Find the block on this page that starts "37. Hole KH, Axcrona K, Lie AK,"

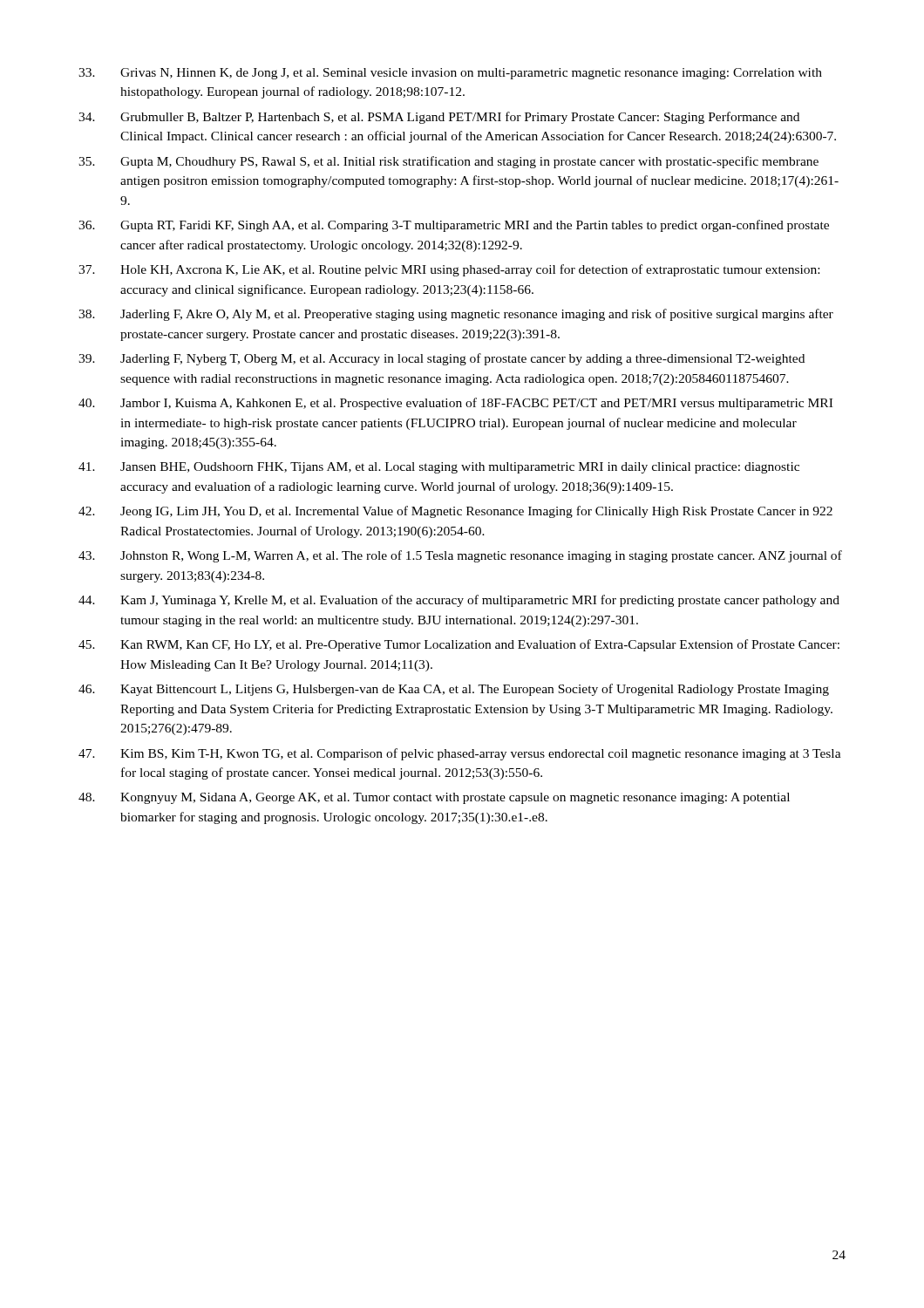point(462,280)
